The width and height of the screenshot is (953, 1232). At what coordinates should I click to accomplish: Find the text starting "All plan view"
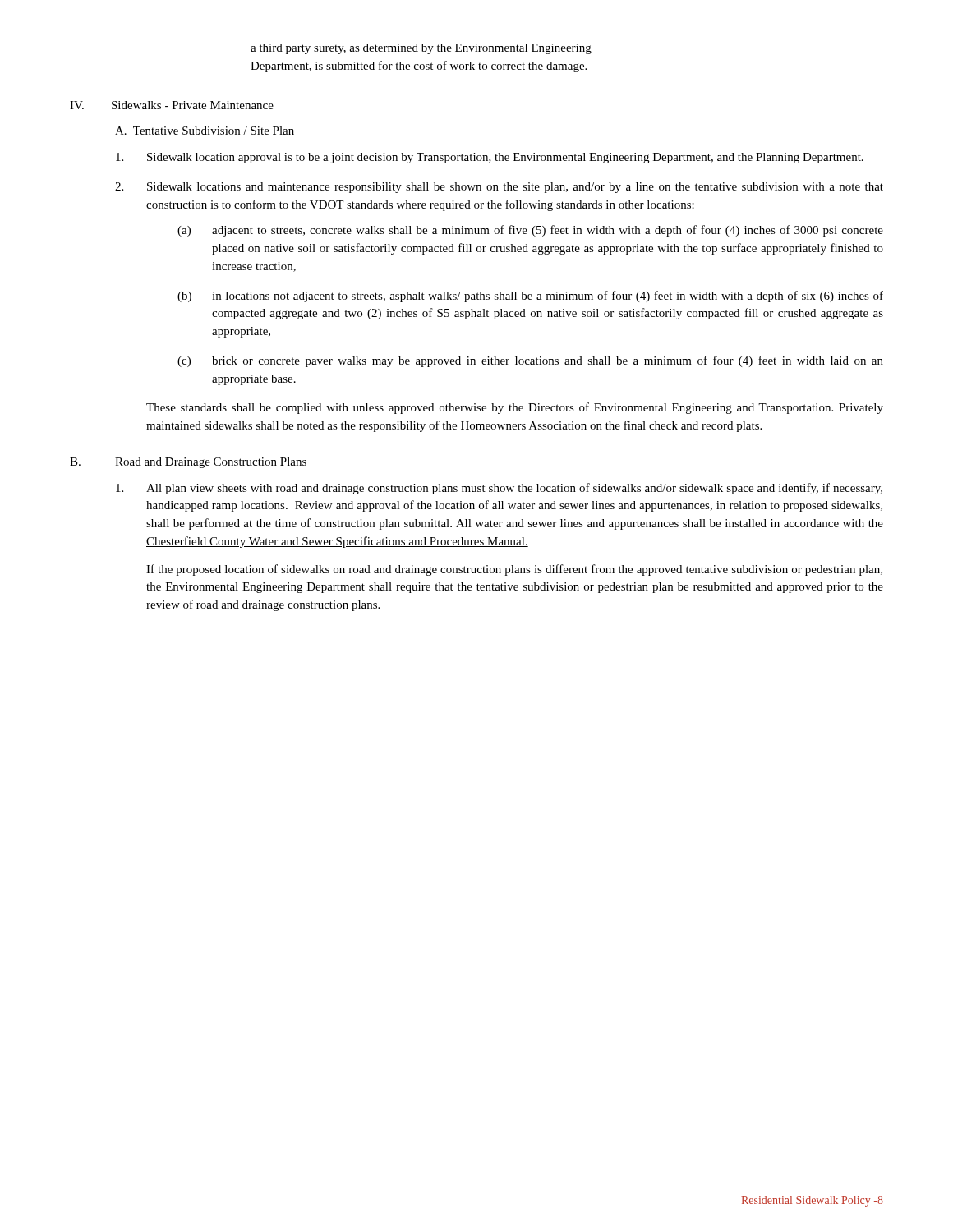(499, 547)
